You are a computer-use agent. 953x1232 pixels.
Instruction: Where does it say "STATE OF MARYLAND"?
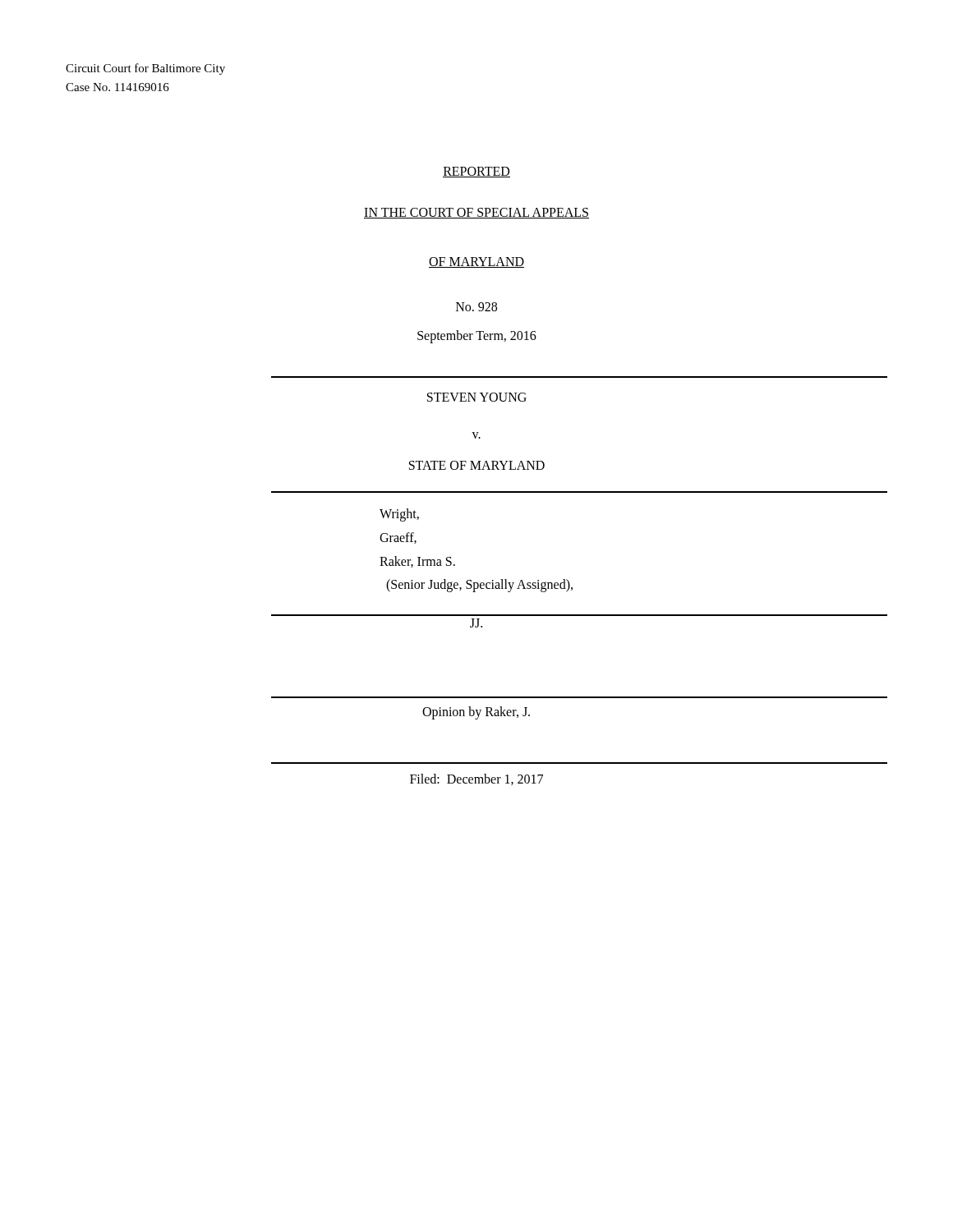coord(476,465)
